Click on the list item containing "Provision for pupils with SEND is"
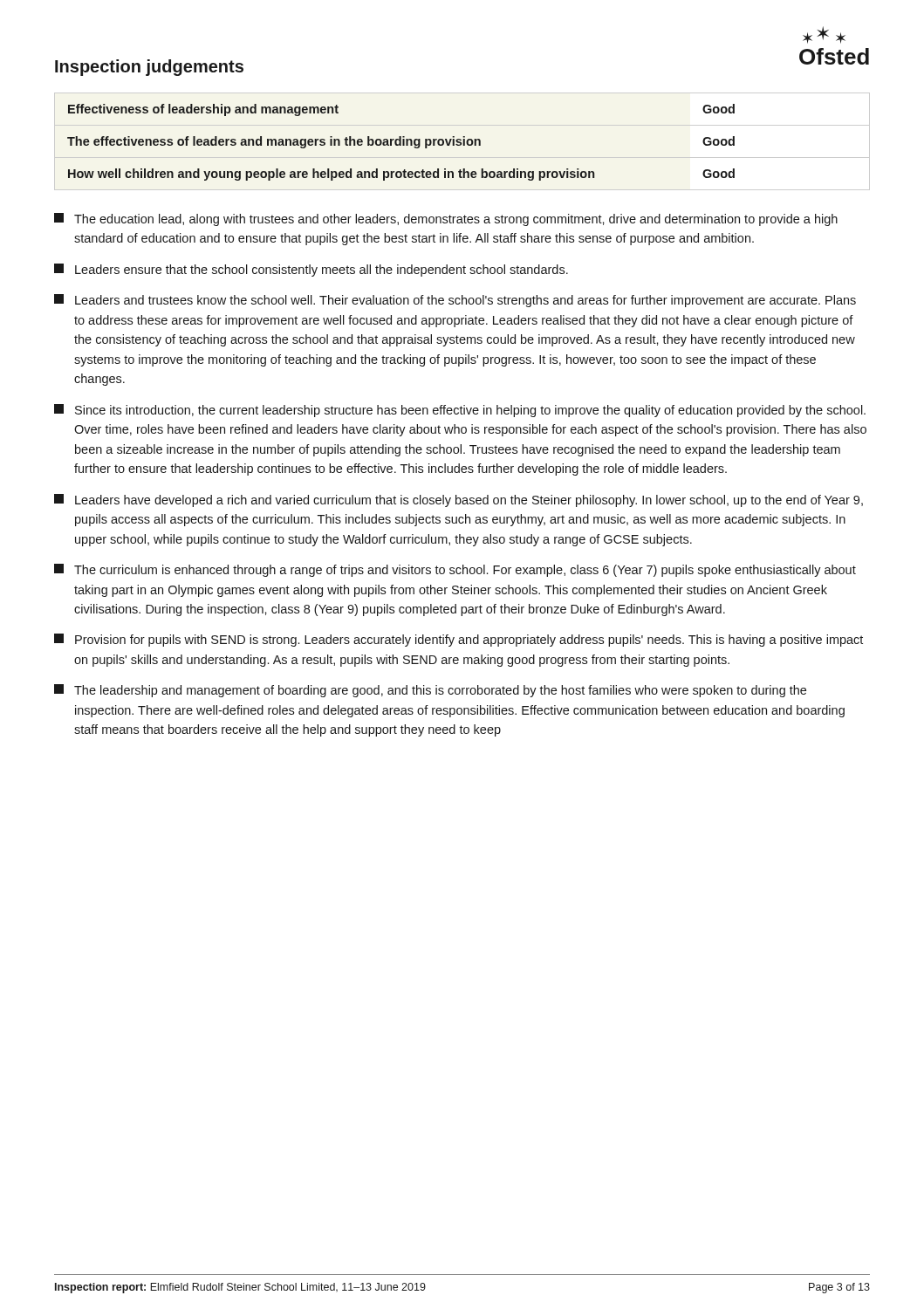The width and height of the screenshot is (924, 1309). click(x=462, y=650)
